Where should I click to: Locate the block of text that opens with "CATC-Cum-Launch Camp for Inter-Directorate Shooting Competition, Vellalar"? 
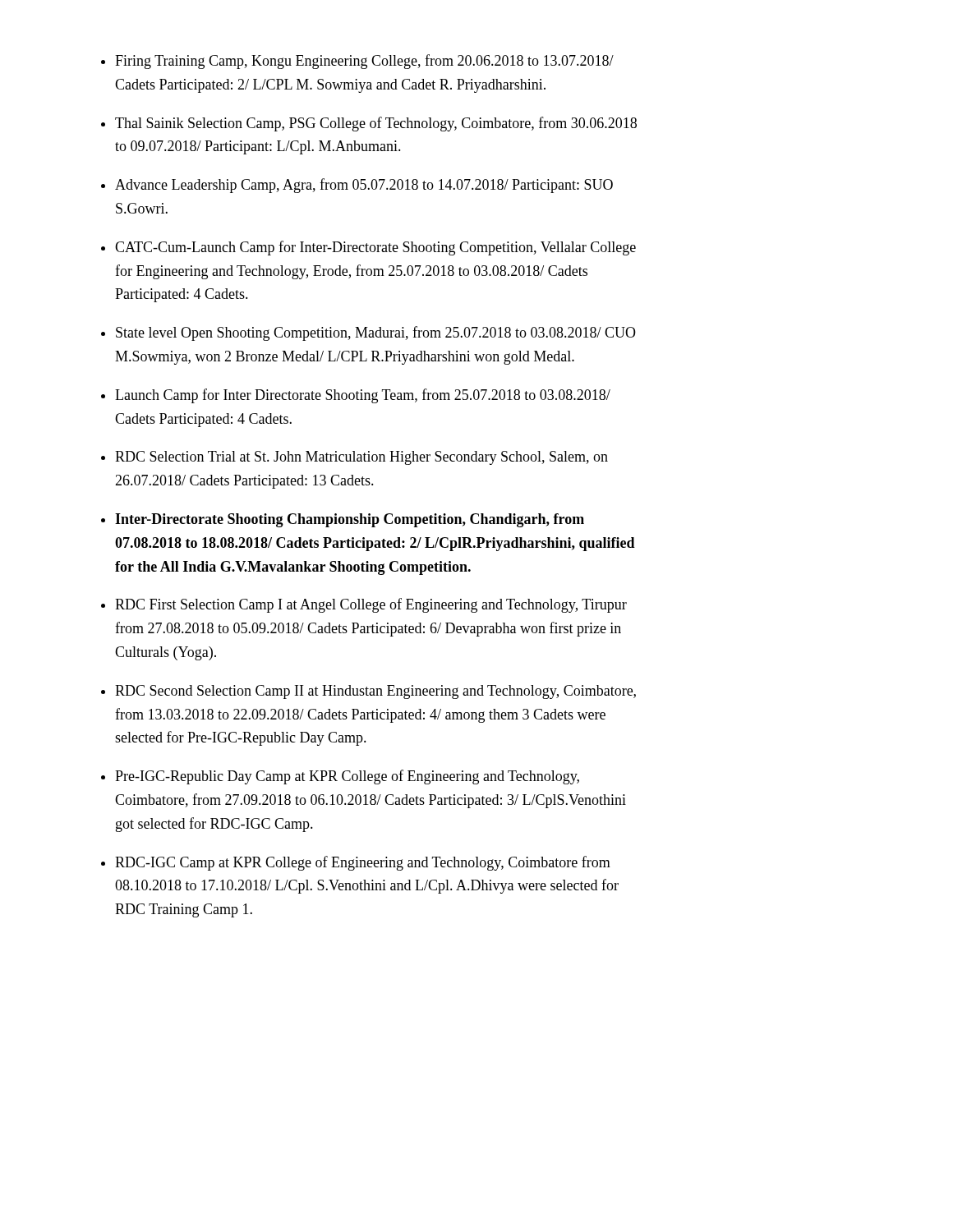376,271
